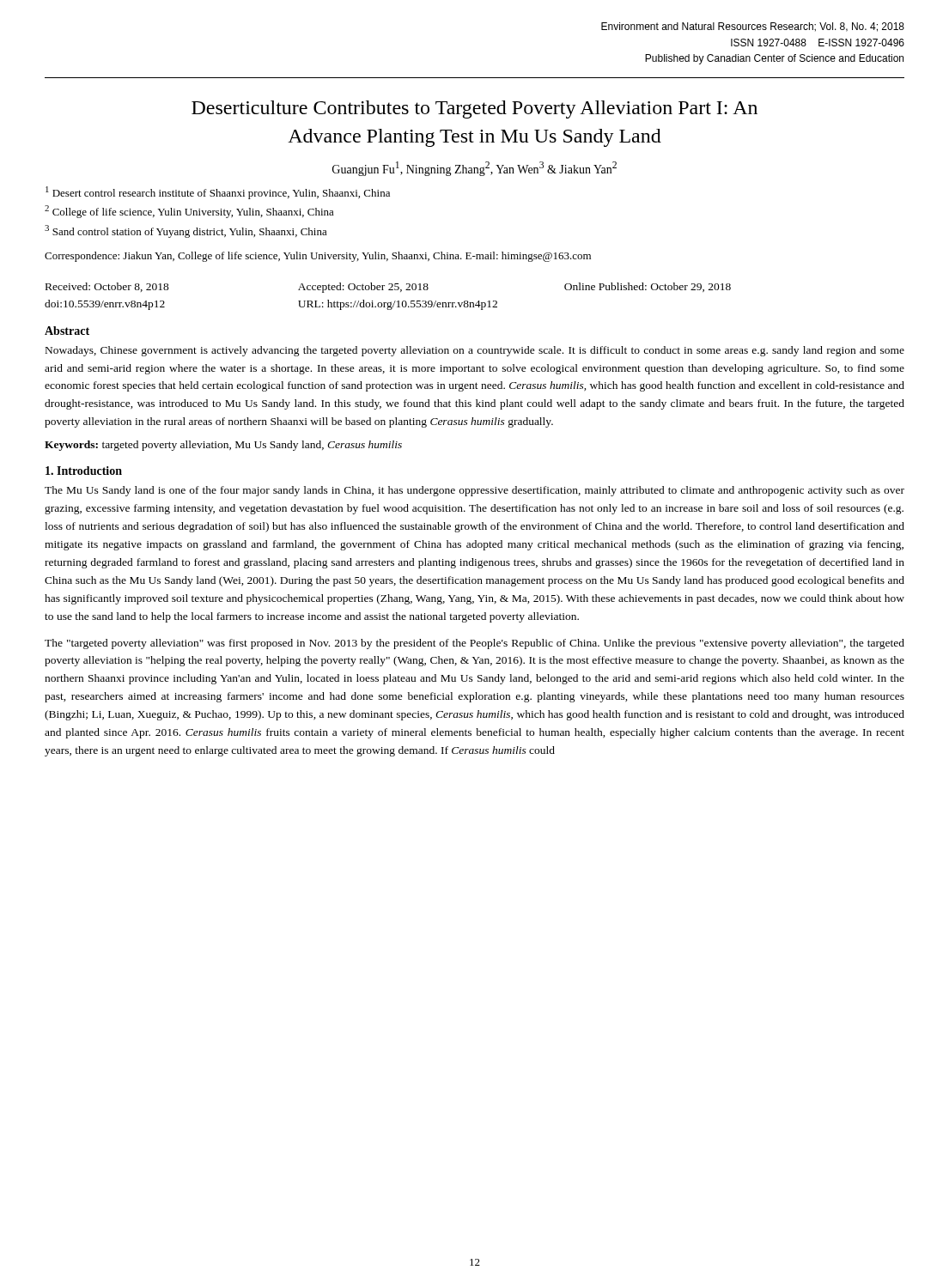Image resolution: width=949 pixels, height=1288 pixels.
Task: Click the title
Action: pos(474,122)
